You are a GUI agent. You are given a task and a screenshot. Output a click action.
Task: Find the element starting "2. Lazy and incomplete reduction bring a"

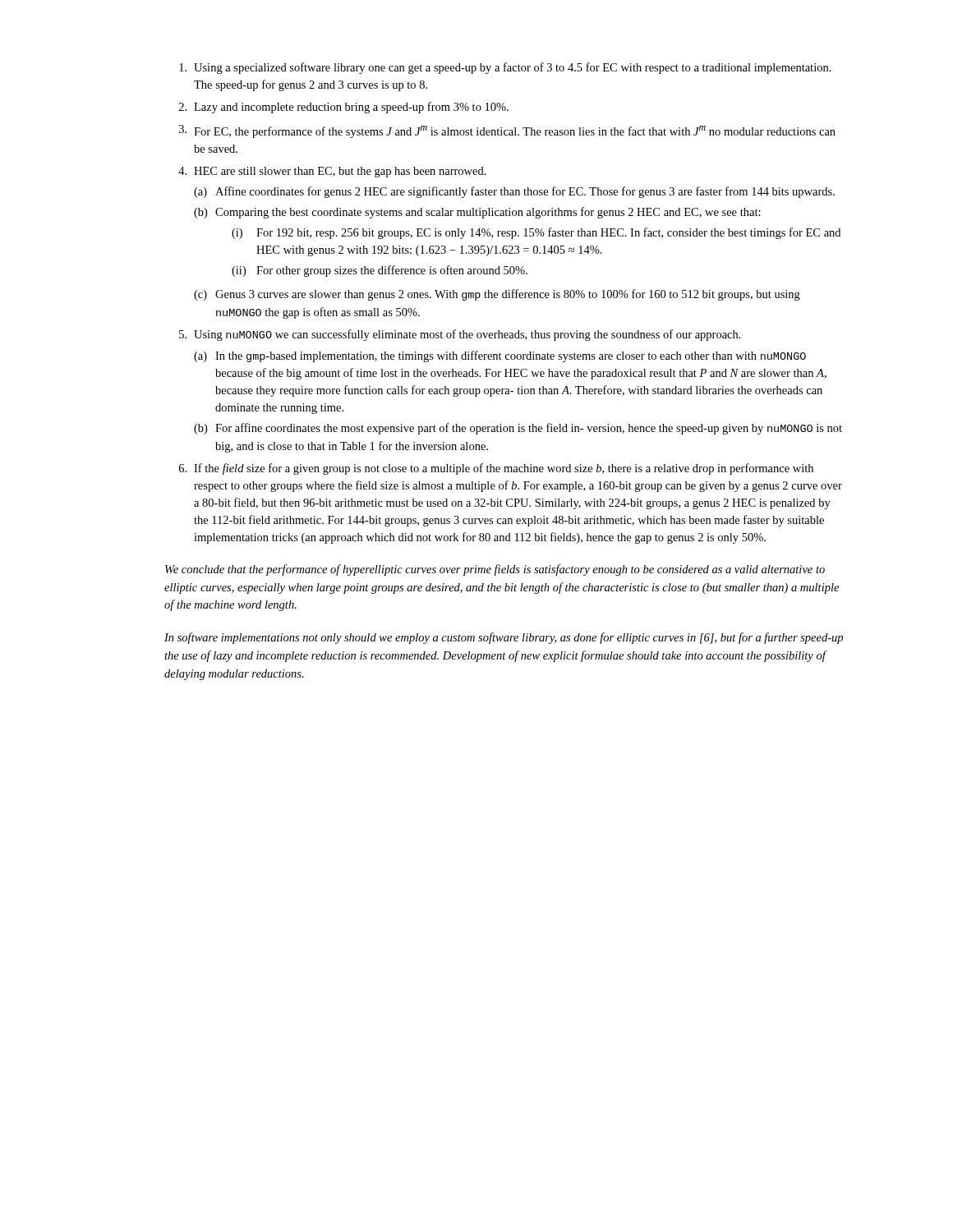point(505,107)
